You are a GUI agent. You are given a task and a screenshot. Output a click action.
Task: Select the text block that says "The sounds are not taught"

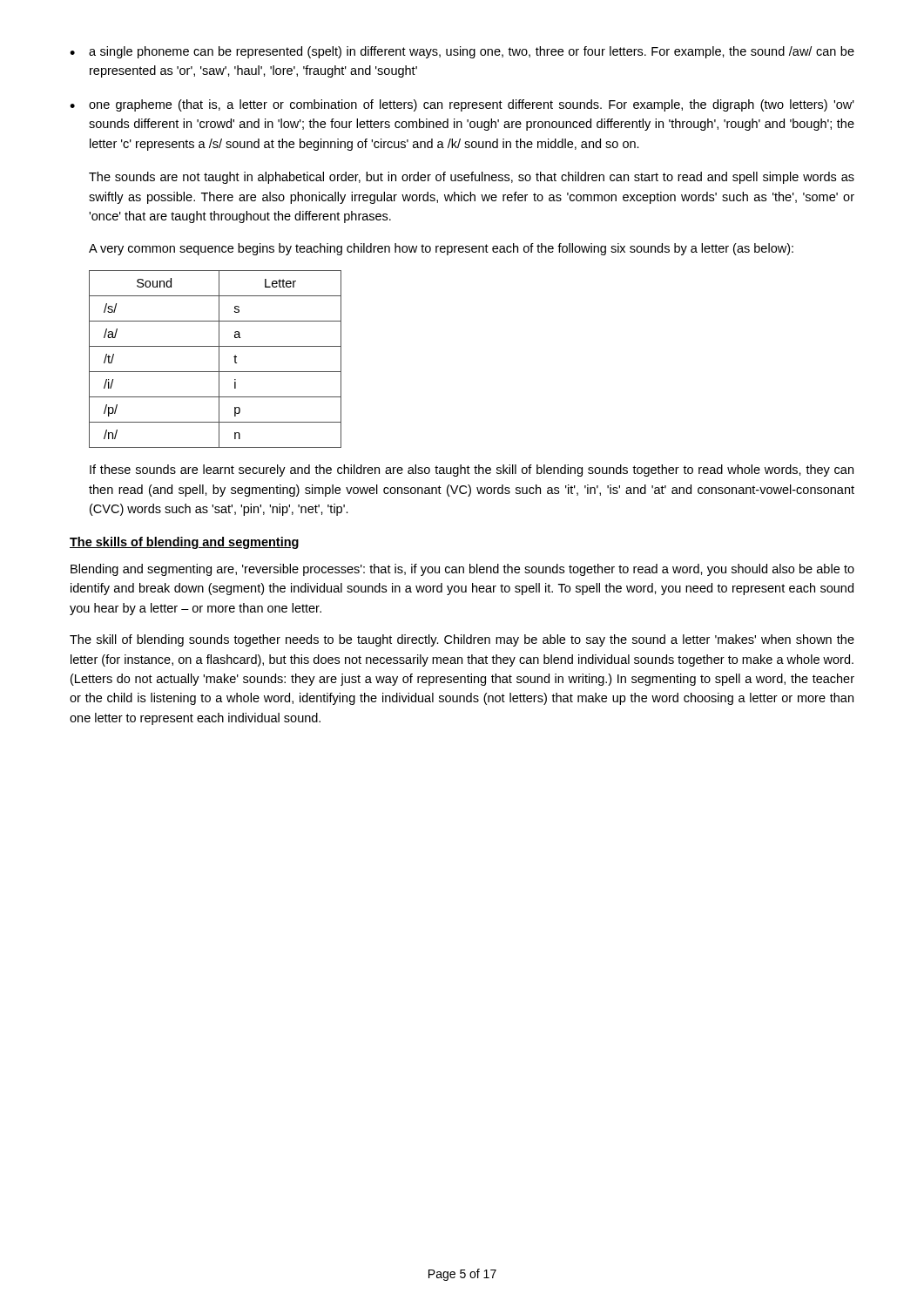472,197
